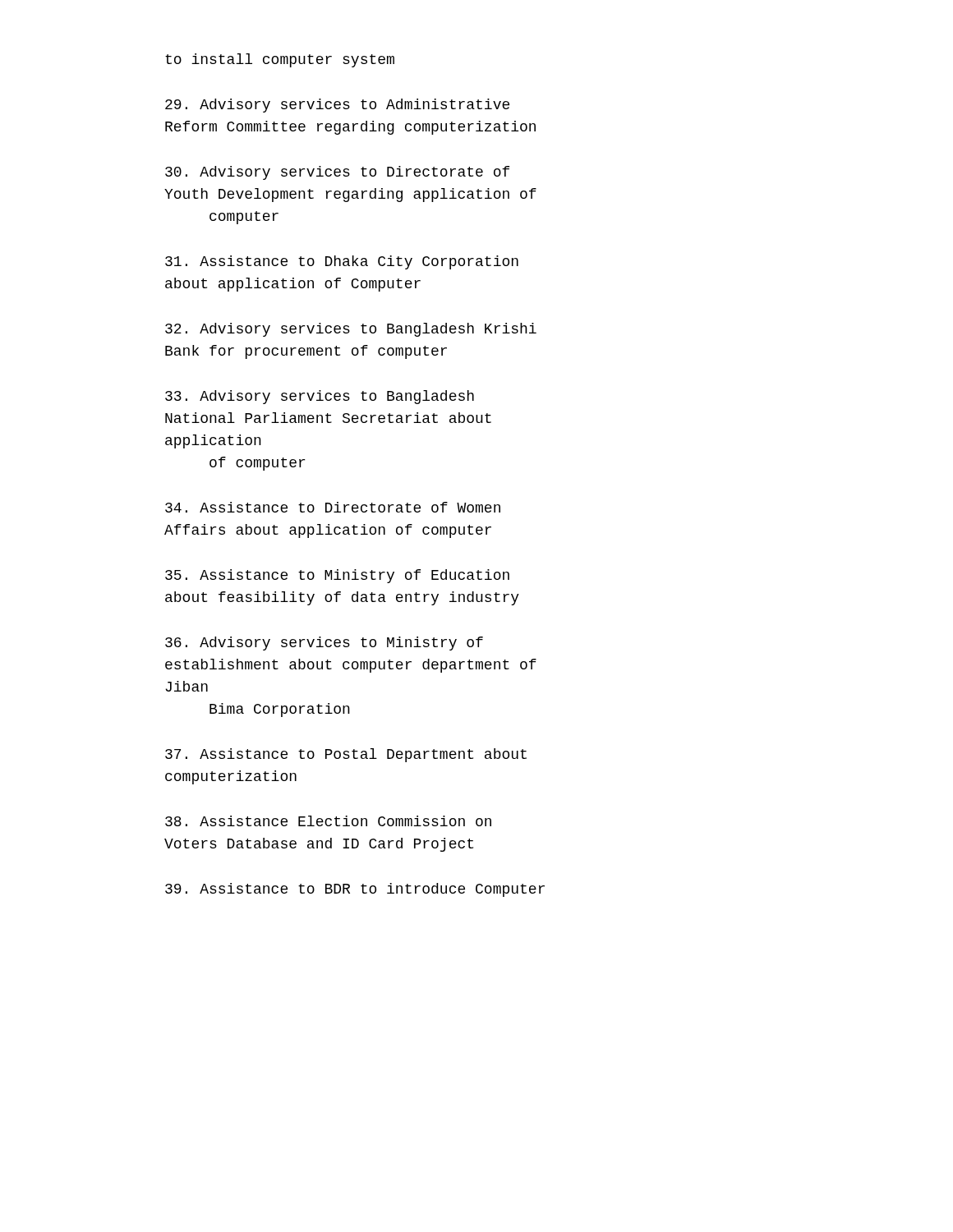
Task: Select the list item containing "38. Assistance Election Commission onVoters"
Action: pyautogui.click(x=328, y=833)
